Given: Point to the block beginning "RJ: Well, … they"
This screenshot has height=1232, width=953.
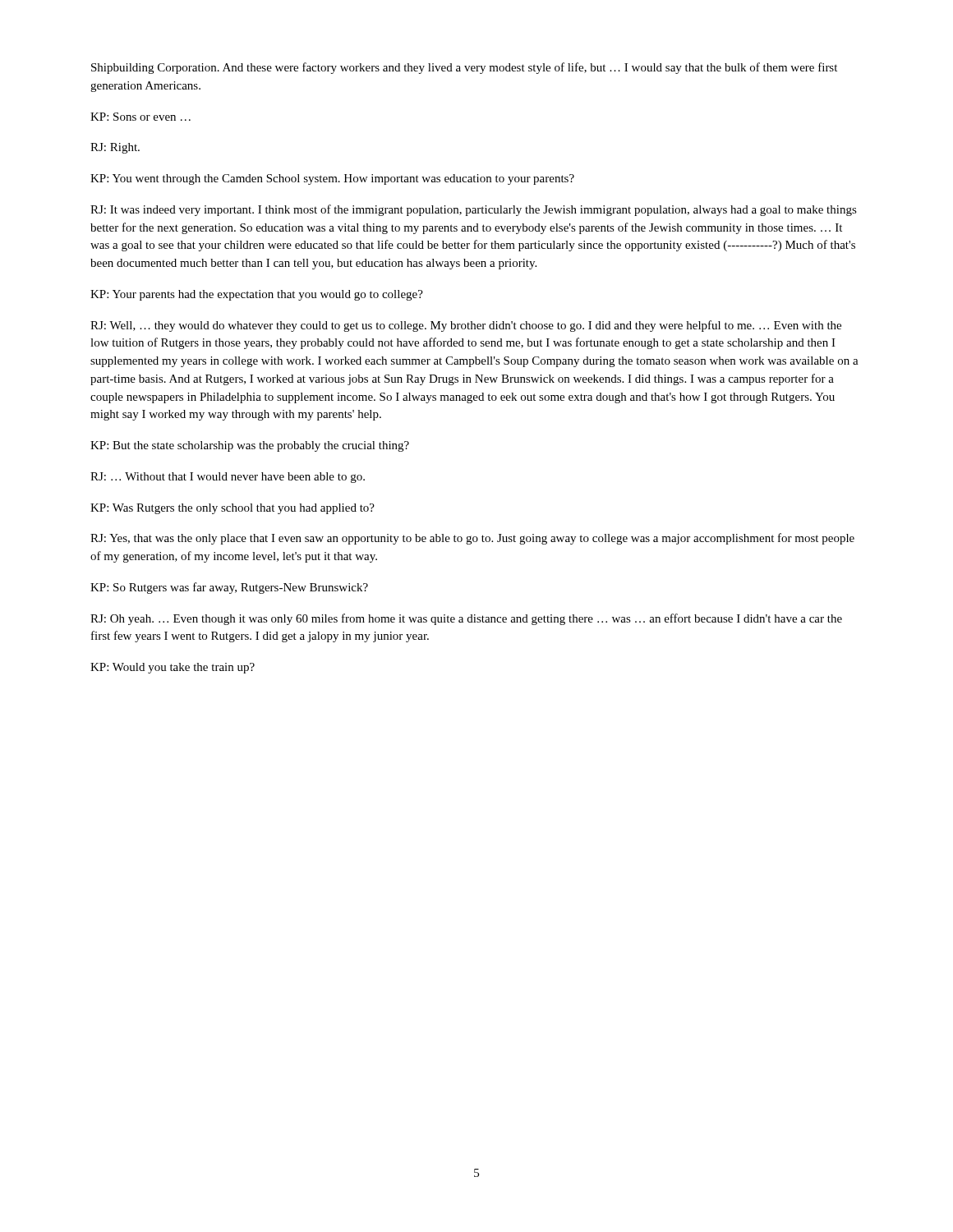Looking at the screenshot, I should pyautogui.click(x=474, y=369).
